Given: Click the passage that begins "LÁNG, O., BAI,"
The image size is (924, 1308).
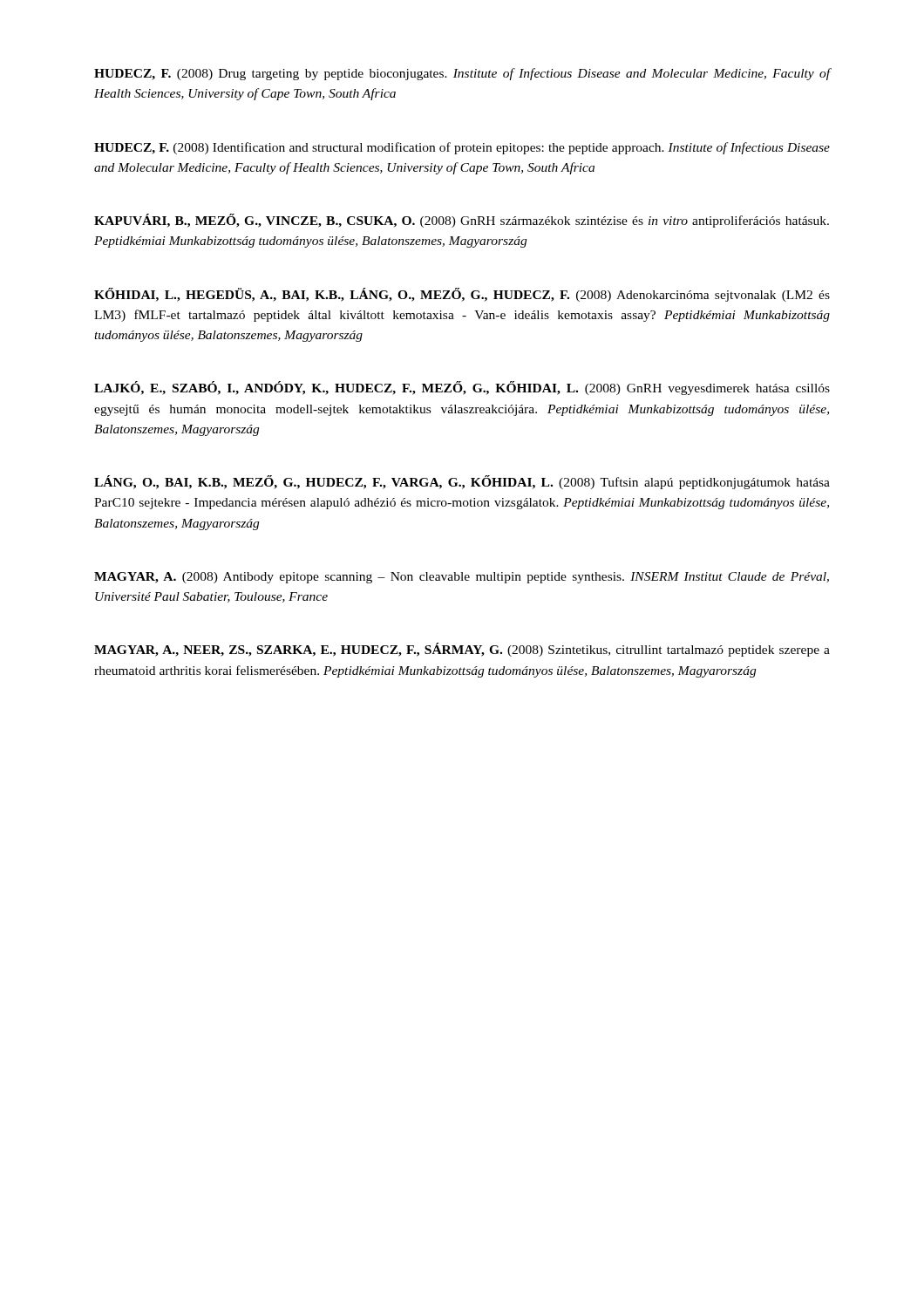Looking at the screenshot, I should [x=462, y=502].
